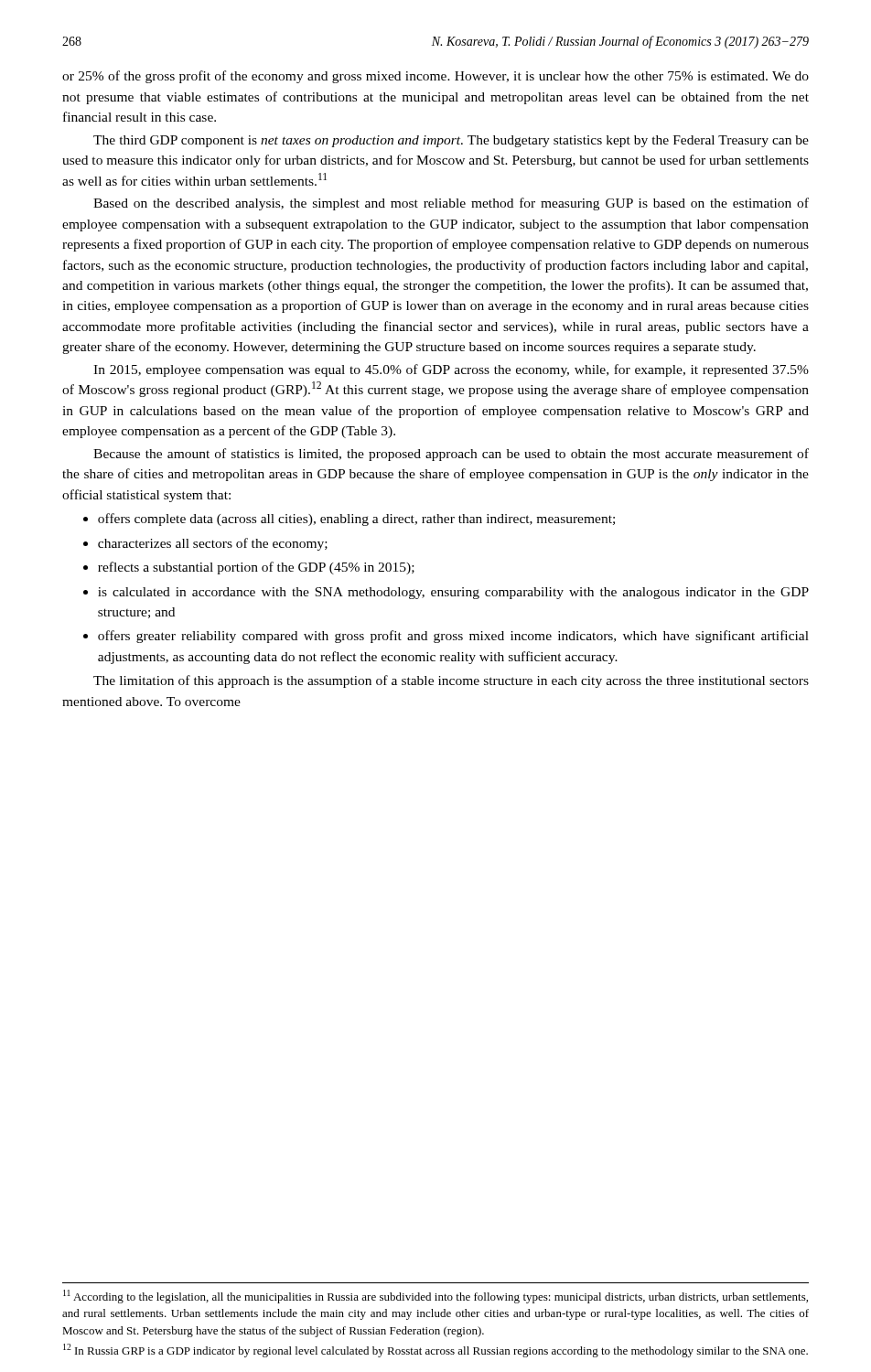Navigate to the block starting "11 According to the legislation, all"
The height and width of the screenshot is (1372, 871).
436,1314
